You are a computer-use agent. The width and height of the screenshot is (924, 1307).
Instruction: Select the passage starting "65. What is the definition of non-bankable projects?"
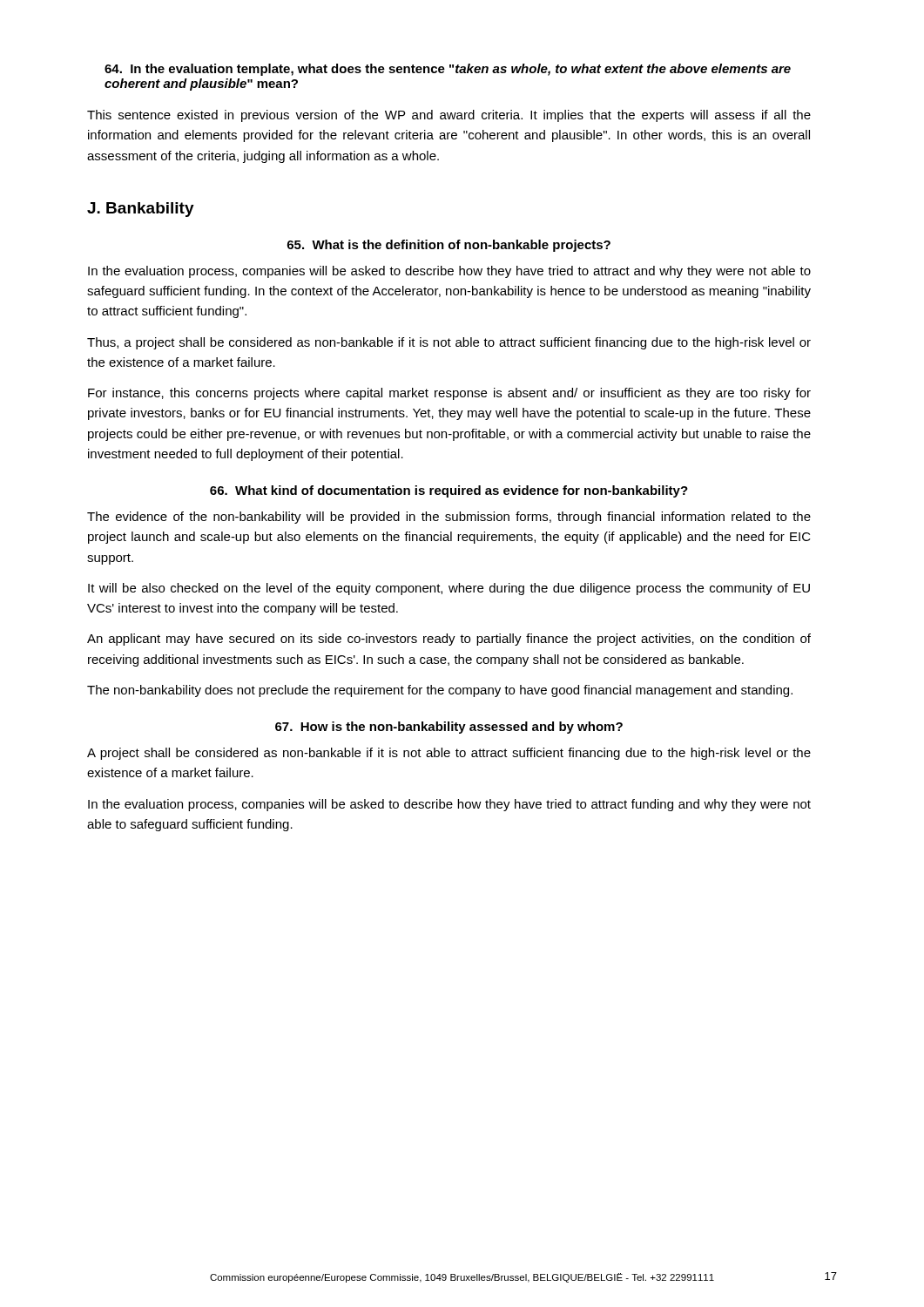(449, 244)
